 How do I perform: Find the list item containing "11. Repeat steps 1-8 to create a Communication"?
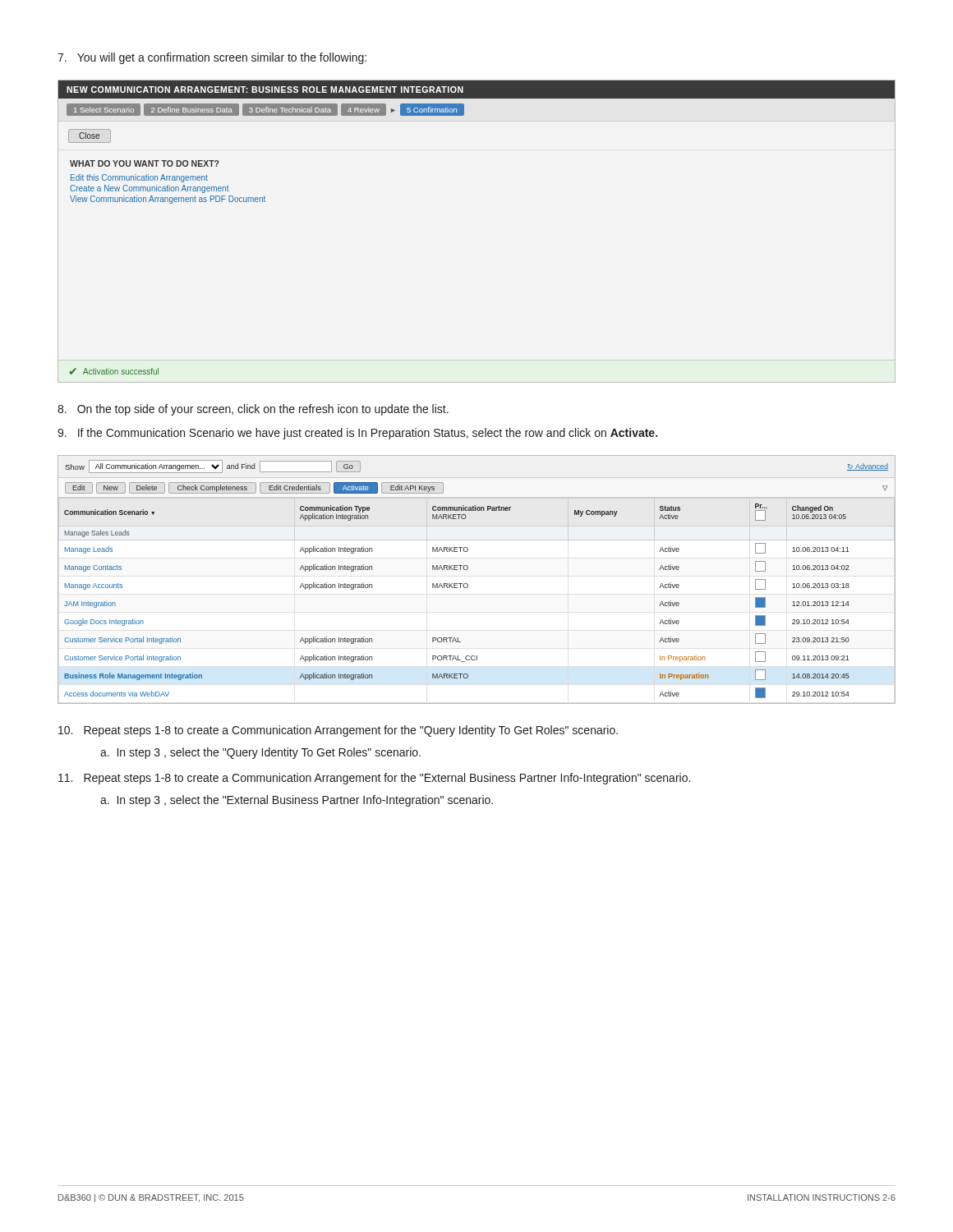(374, 778)
